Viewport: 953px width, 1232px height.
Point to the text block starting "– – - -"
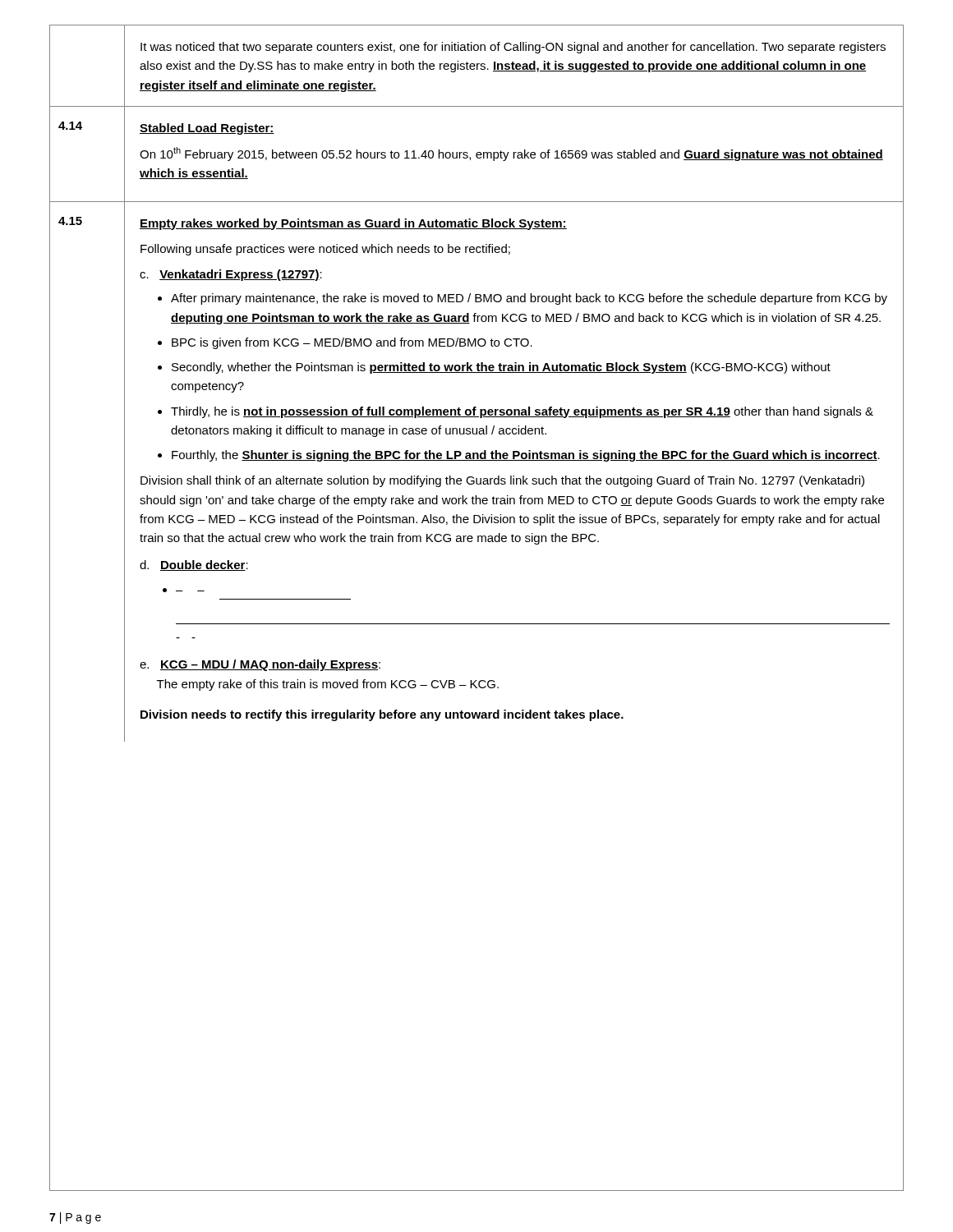coord(533,613)
